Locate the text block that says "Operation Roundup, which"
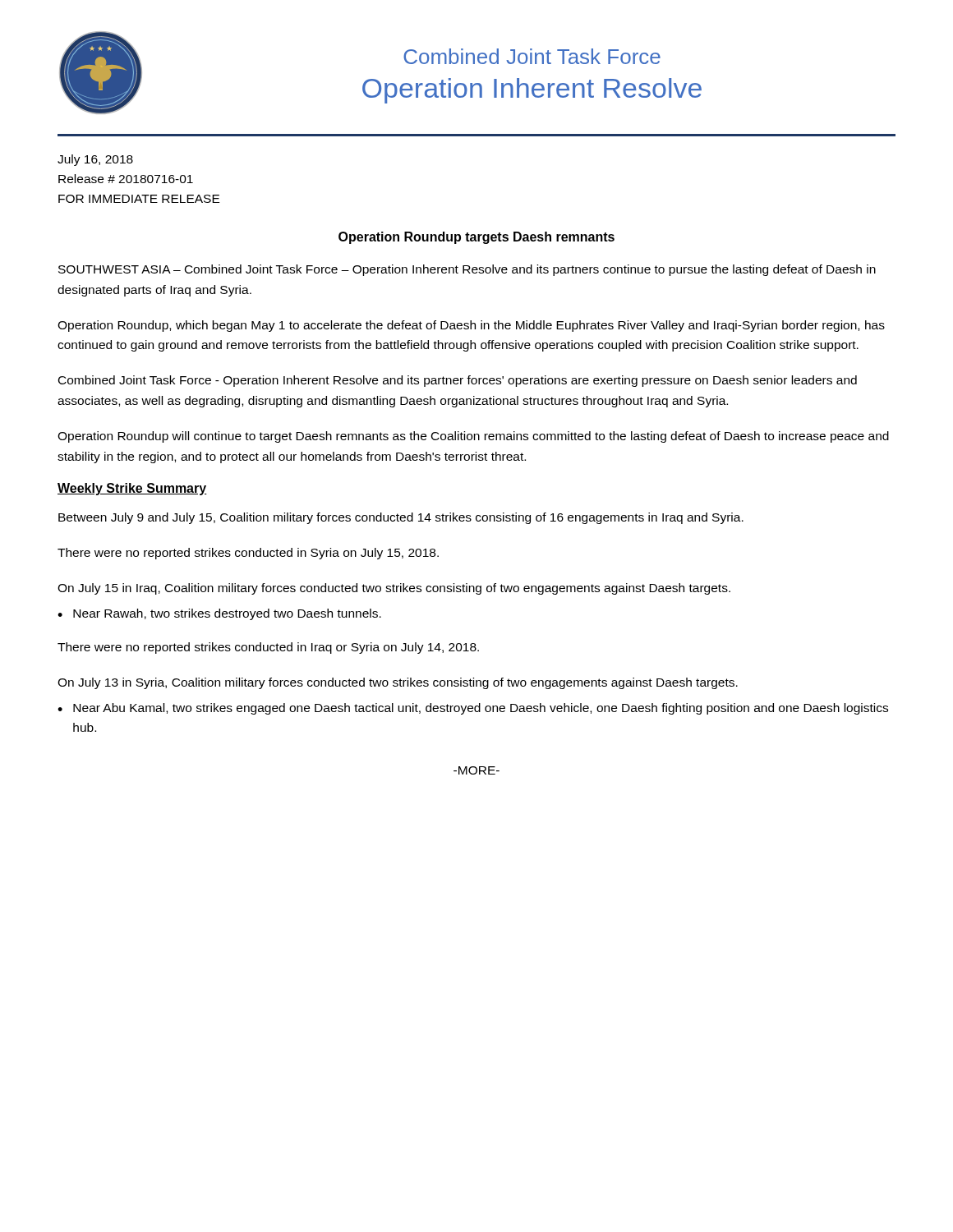The height and width of the screenshot is (1232, 953). point(471,335)
